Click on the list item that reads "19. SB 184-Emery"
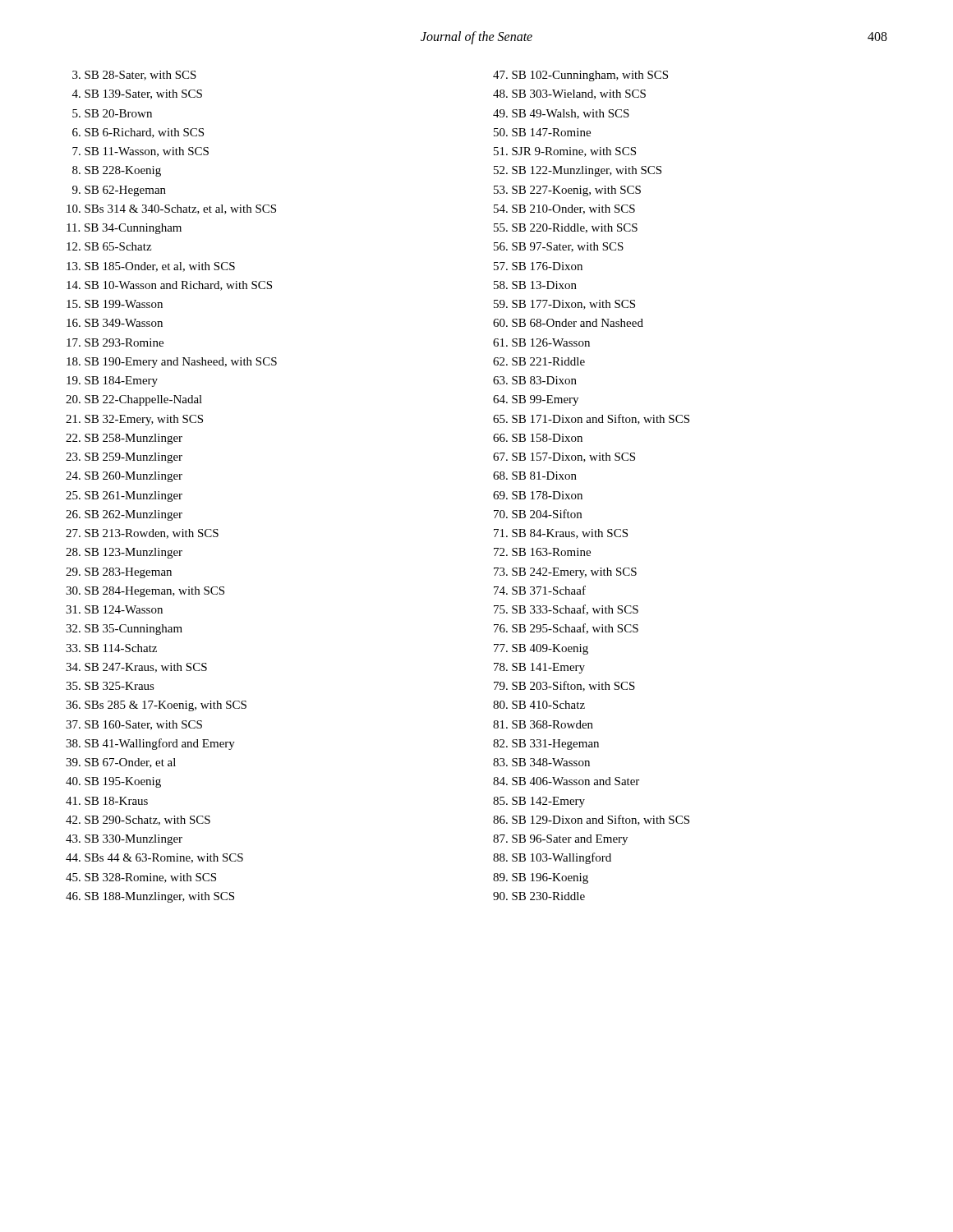 (x=112, y=380)
